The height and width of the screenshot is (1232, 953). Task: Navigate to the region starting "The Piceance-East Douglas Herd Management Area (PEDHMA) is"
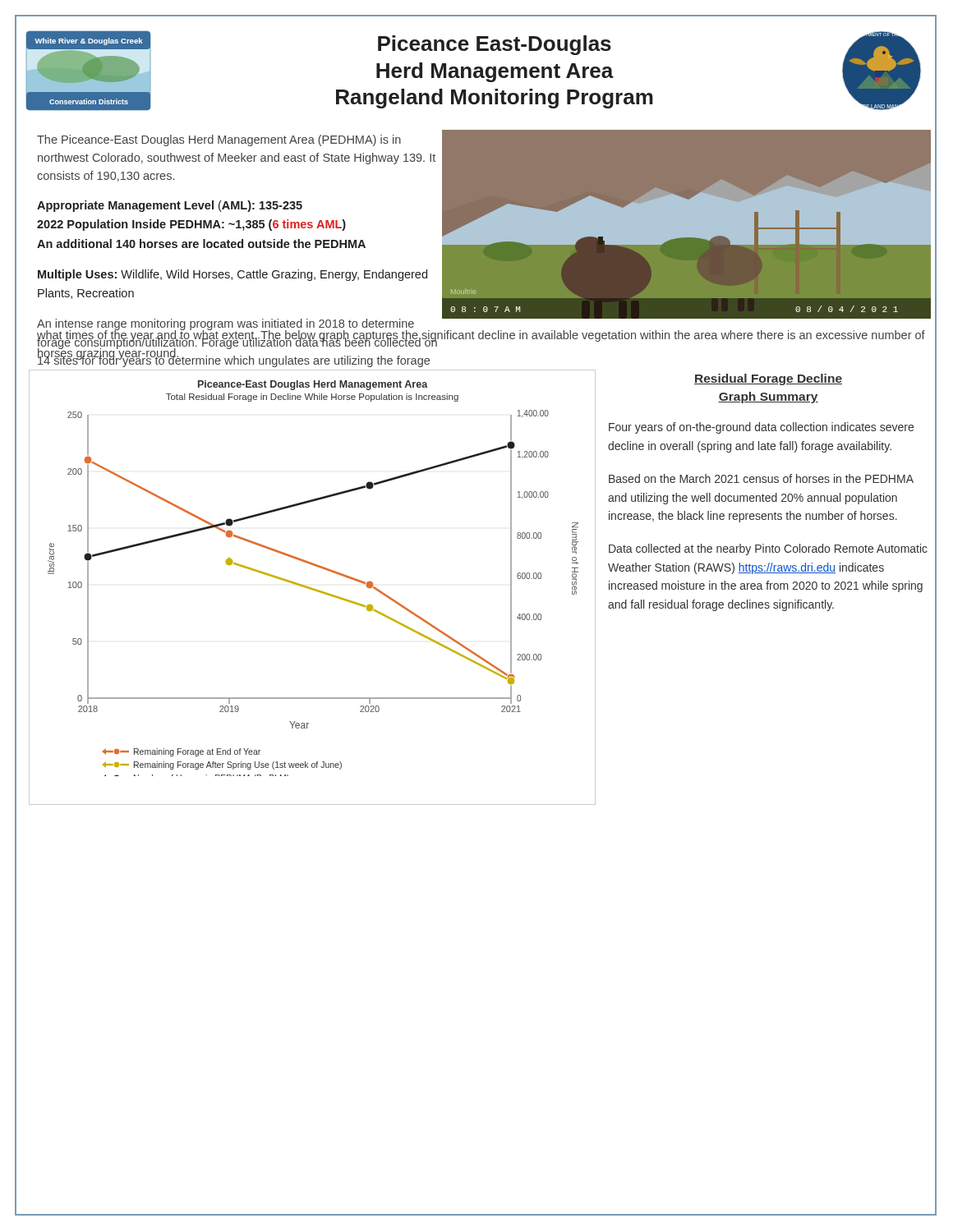coord(236,158)
